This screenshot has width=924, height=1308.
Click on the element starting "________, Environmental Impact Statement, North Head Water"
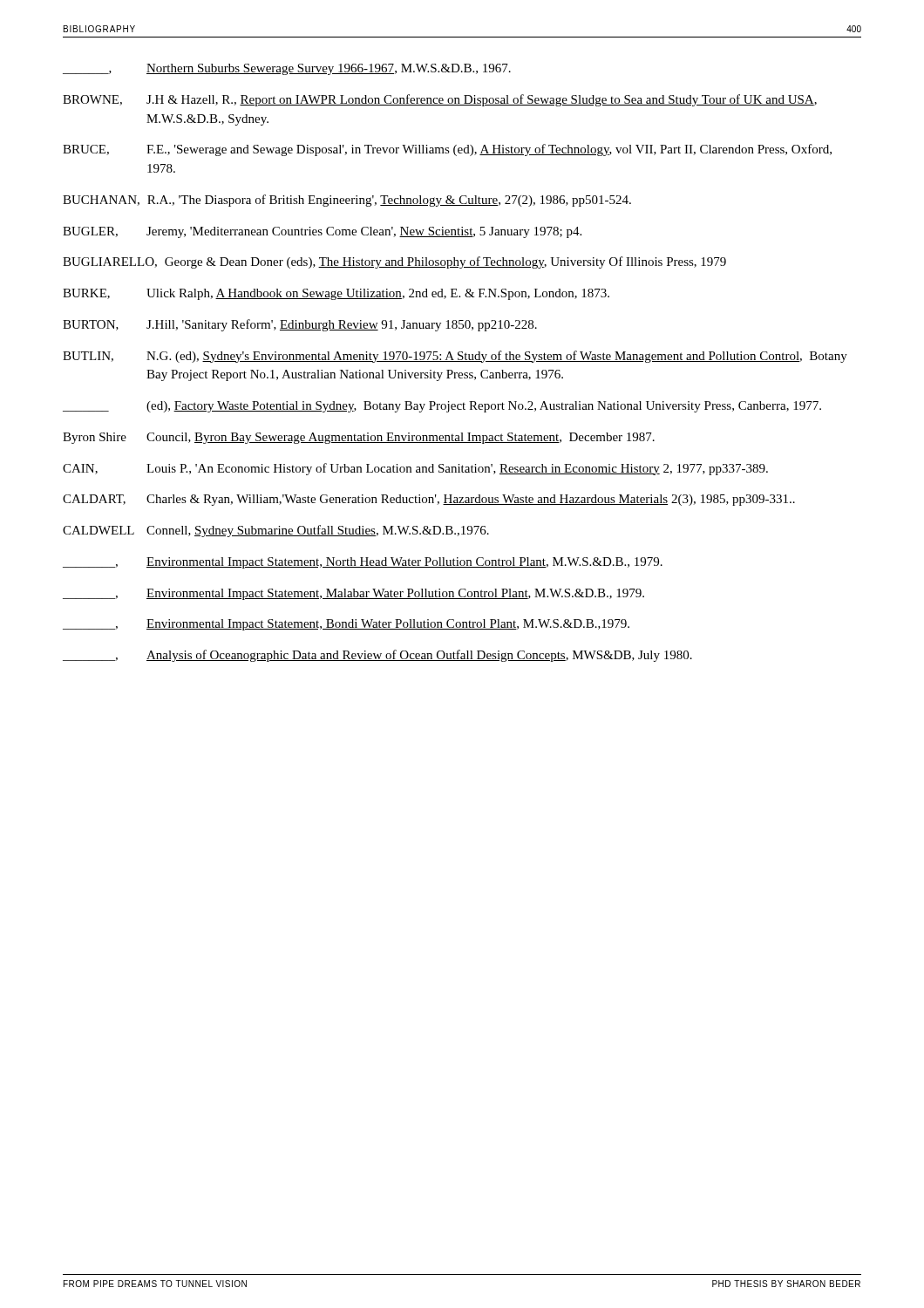point(462,562)
